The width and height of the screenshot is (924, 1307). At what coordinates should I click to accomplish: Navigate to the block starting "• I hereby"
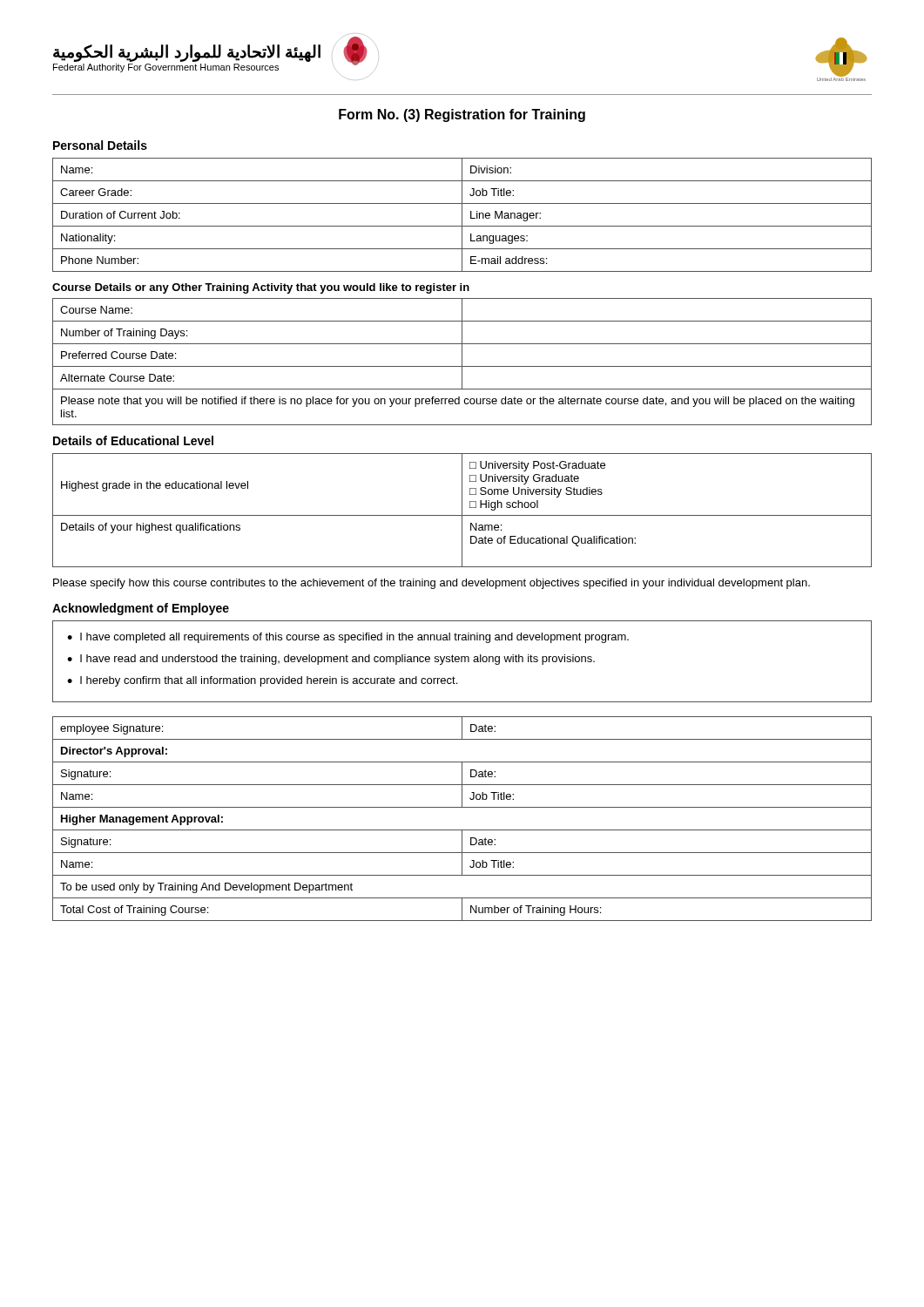263,681
